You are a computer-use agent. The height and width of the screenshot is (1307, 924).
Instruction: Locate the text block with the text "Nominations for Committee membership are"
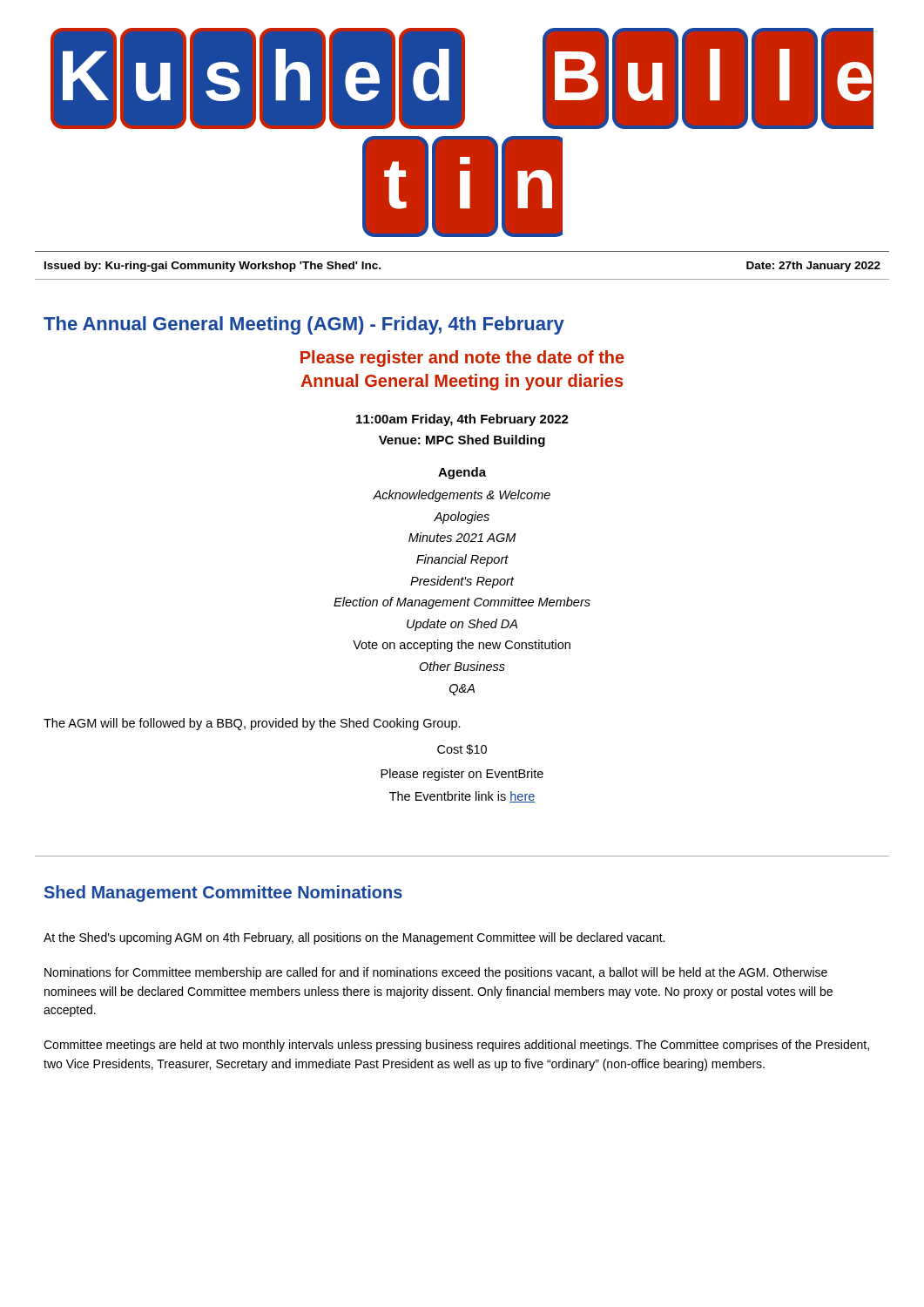(x=438, y=991)
